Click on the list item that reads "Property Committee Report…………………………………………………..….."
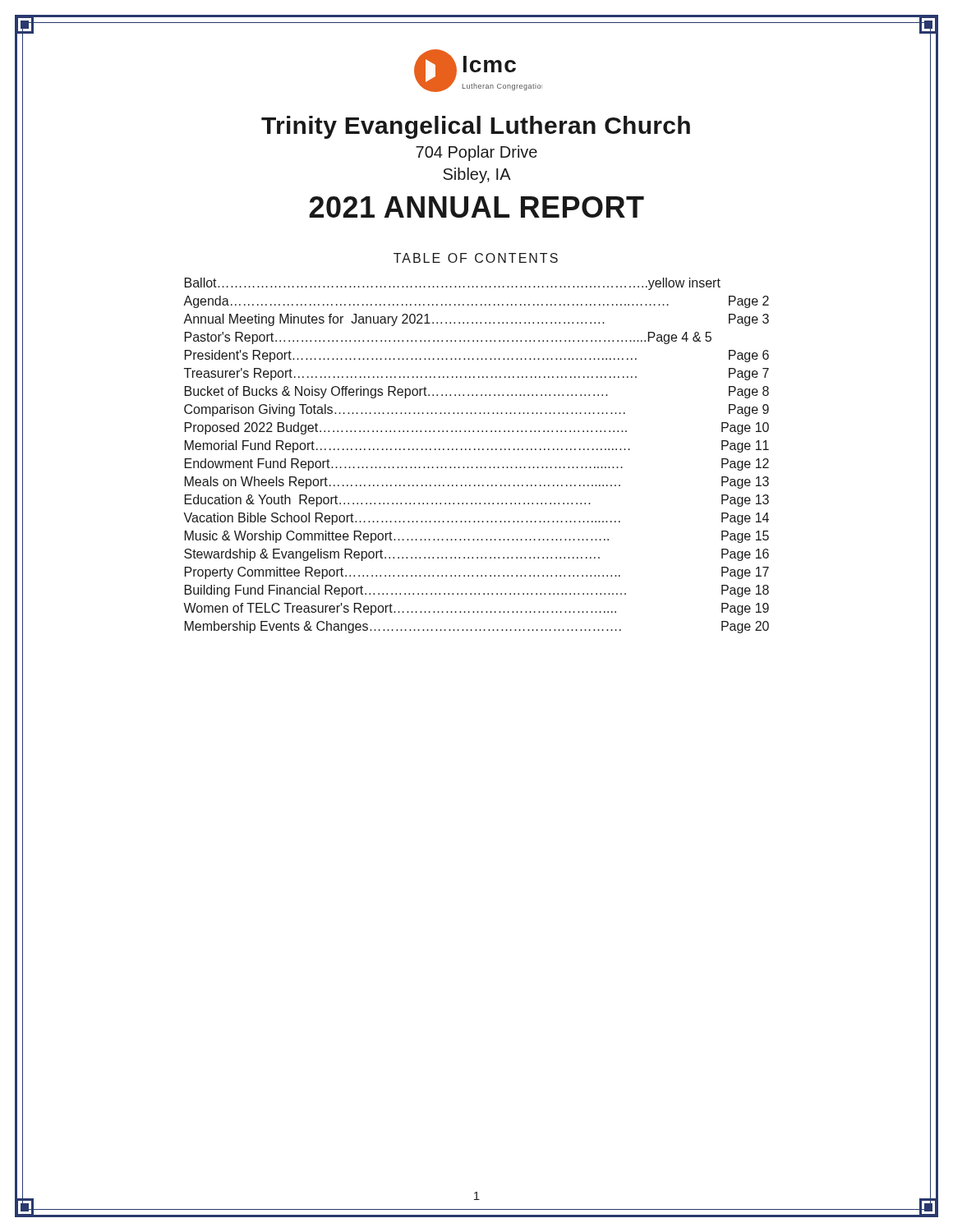953x1232 pixels. click(x=476, y=572)
